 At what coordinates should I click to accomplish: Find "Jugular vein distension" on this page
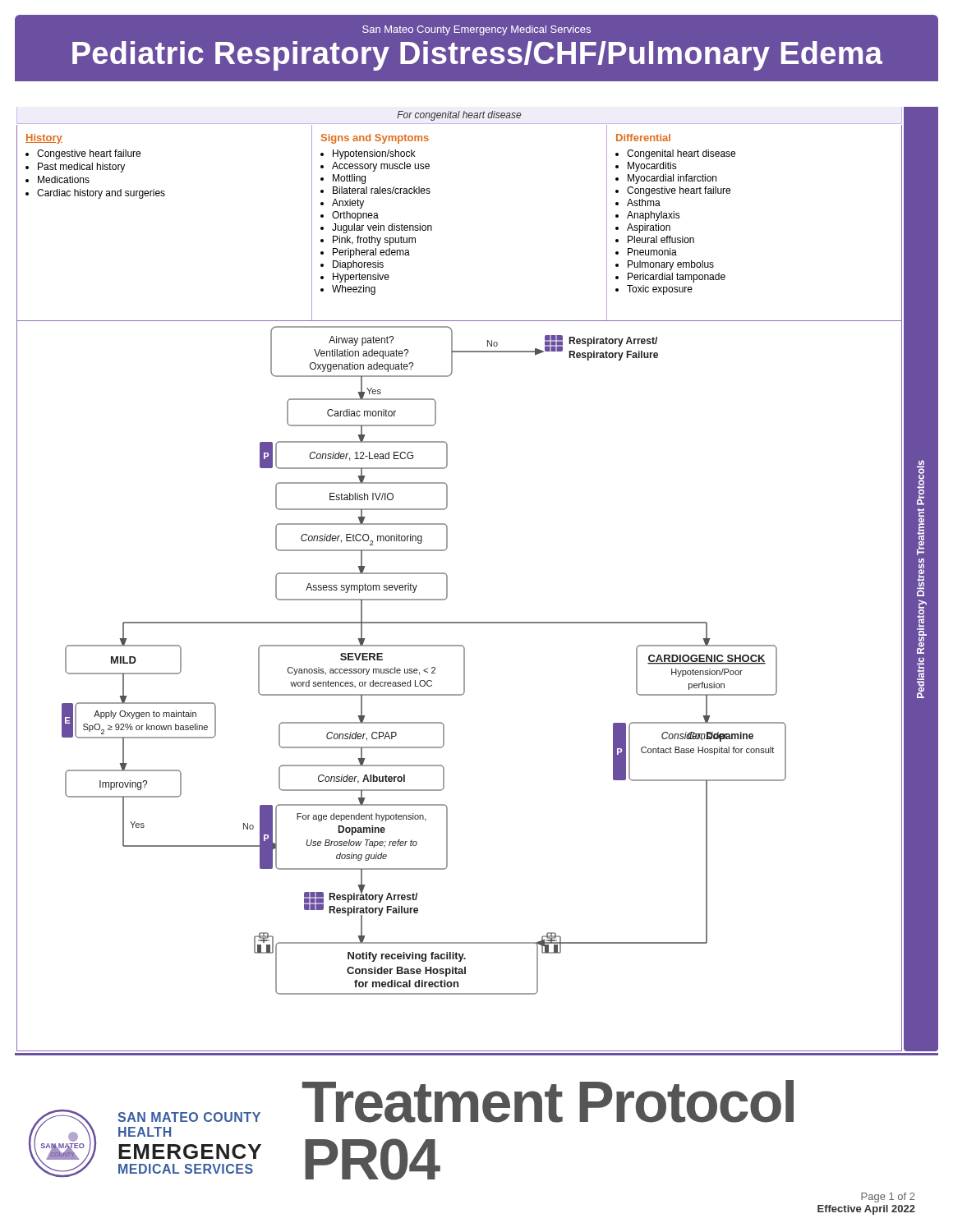point(382,227)
